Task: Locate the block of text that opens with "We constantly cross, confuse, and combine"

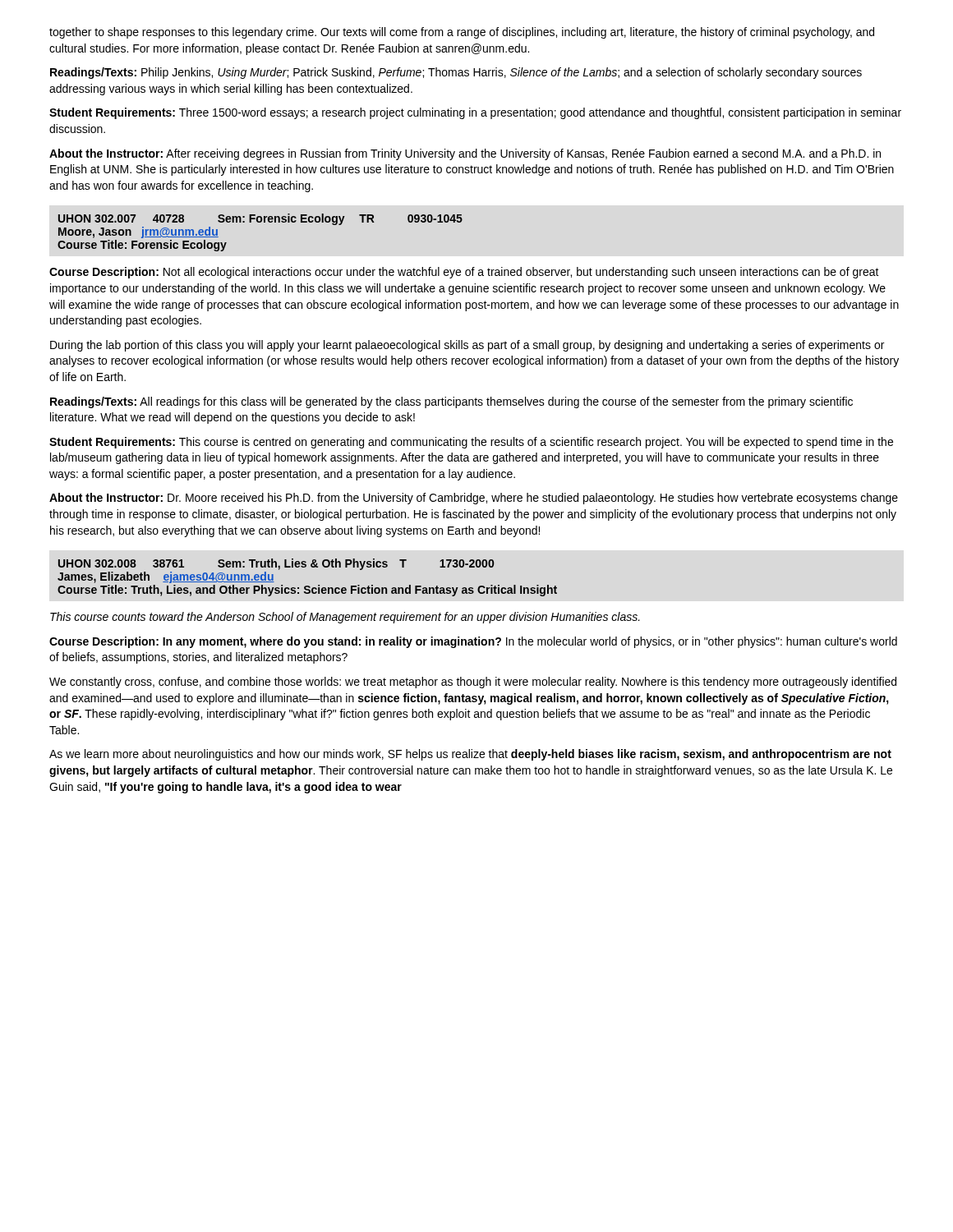Action: coord(476,707)
